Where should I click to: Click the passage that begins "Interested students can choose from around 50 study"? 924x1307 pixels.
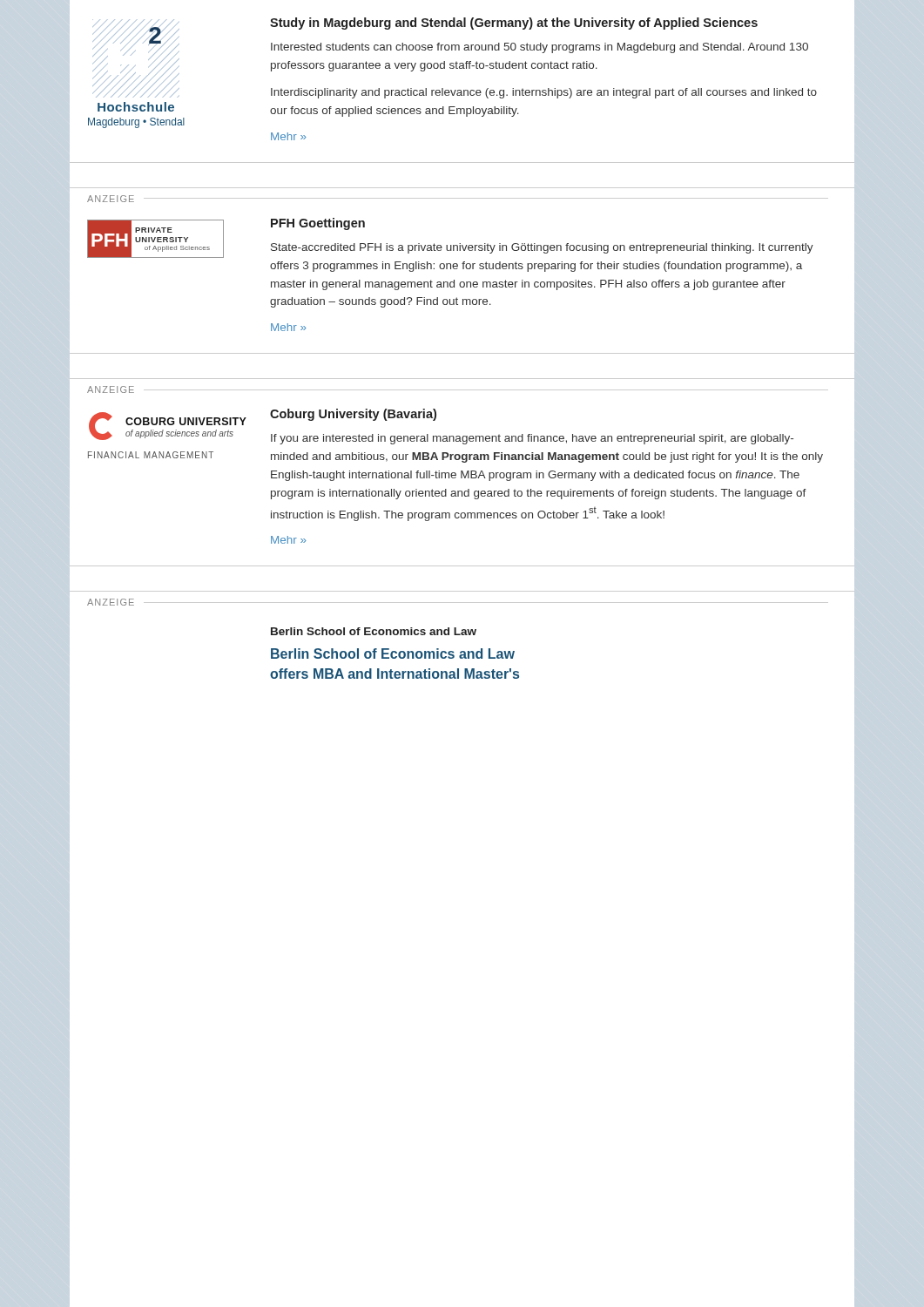[x=549, y=57]
